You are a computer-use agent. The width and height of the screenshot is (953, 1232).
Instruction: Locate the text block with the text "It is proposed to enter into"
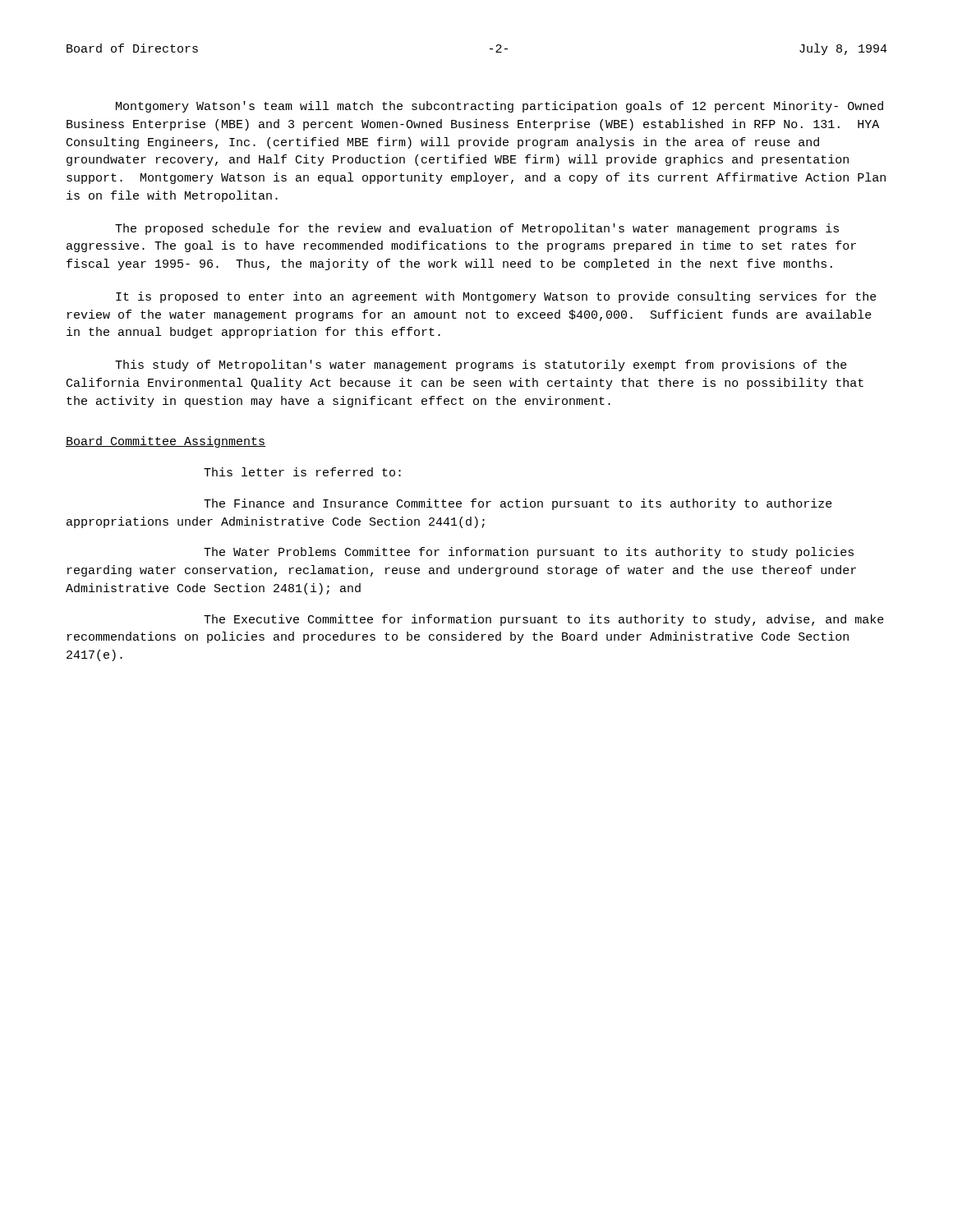(471, 315)
